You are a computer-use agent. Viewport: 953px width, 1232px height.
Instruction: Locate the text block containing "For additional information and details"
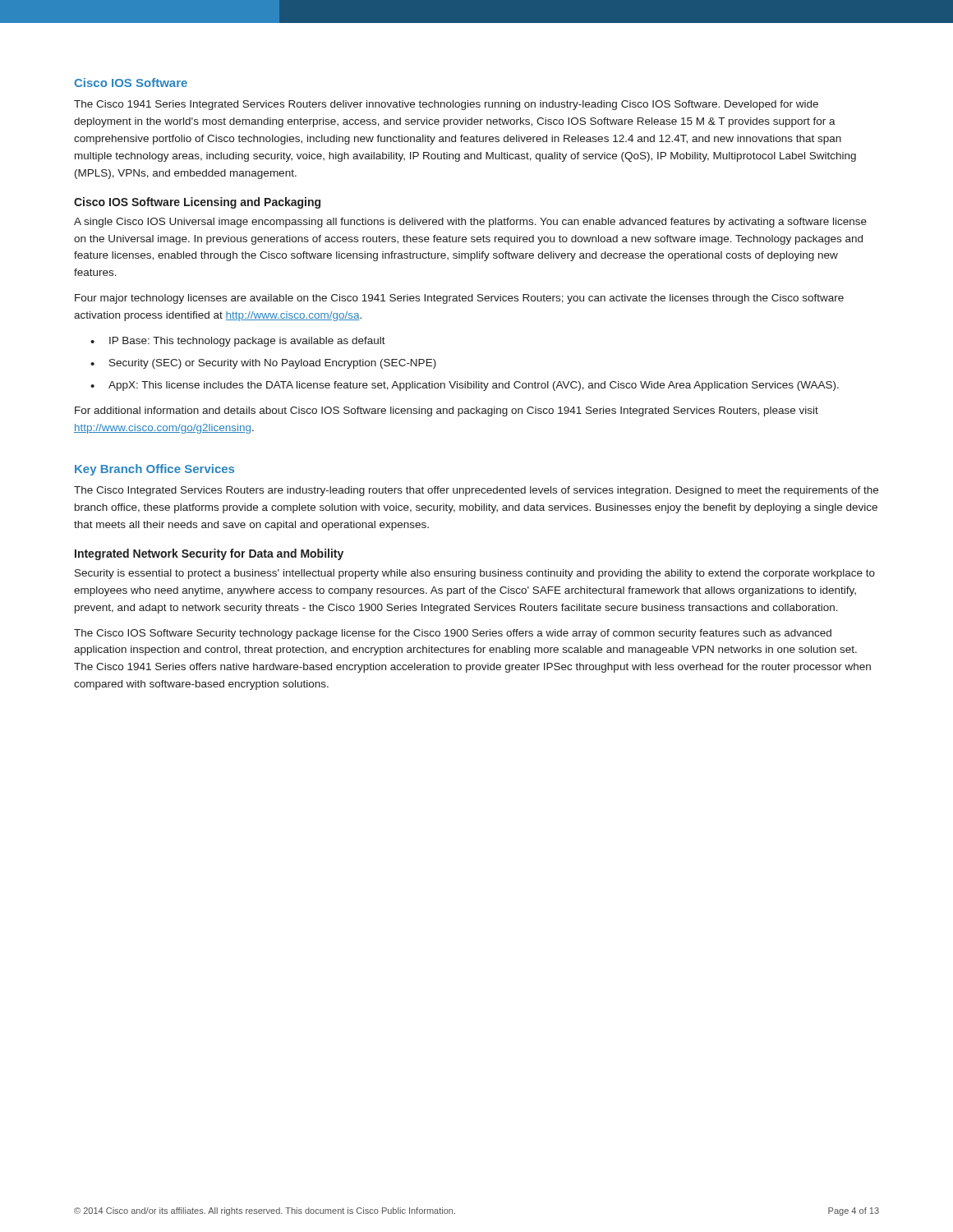[x=446, y=419]
